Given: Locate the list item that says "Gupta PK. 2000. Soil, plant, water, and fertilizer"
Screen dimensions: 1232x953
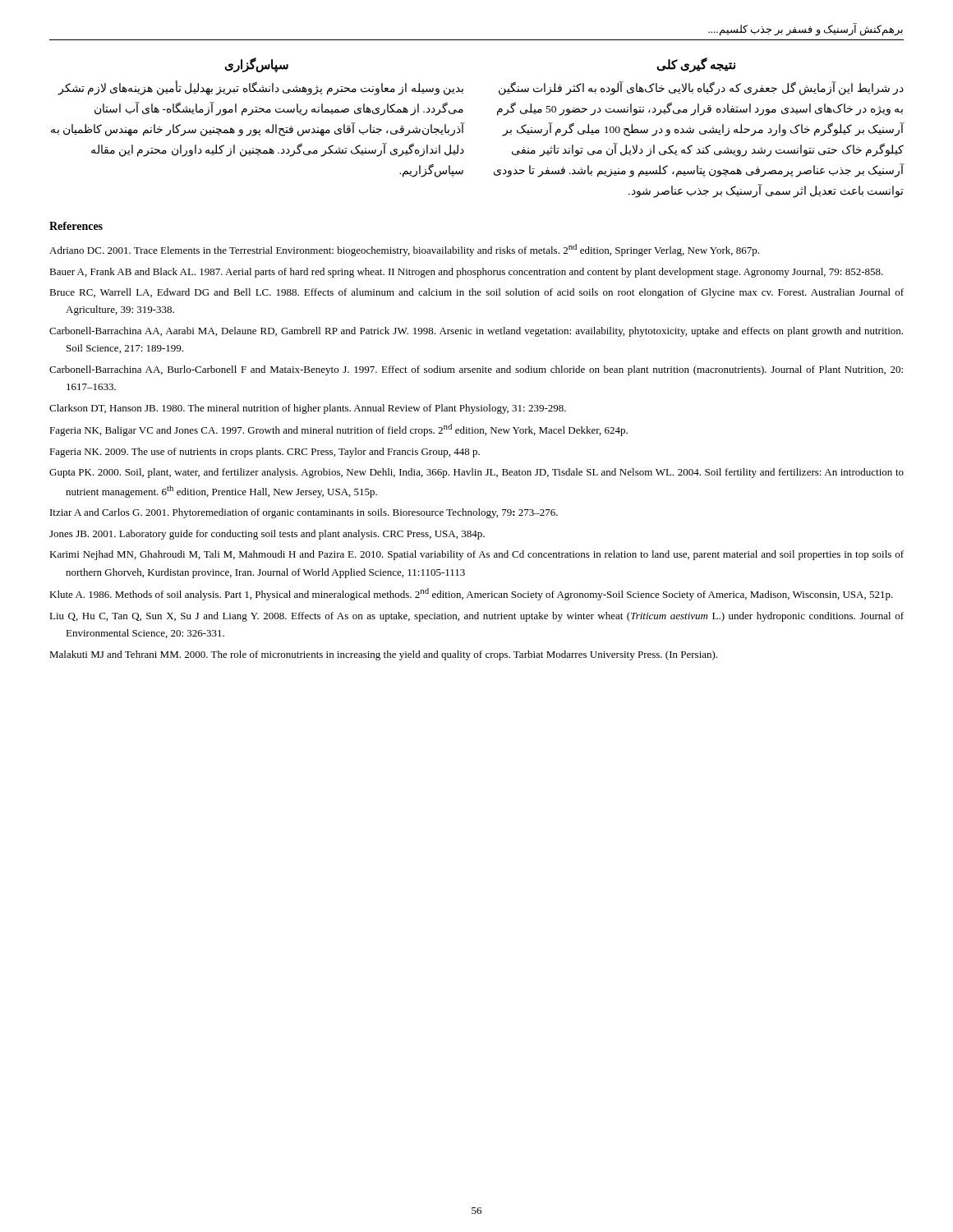Looking at the screenshot, I should pos(476,482).
